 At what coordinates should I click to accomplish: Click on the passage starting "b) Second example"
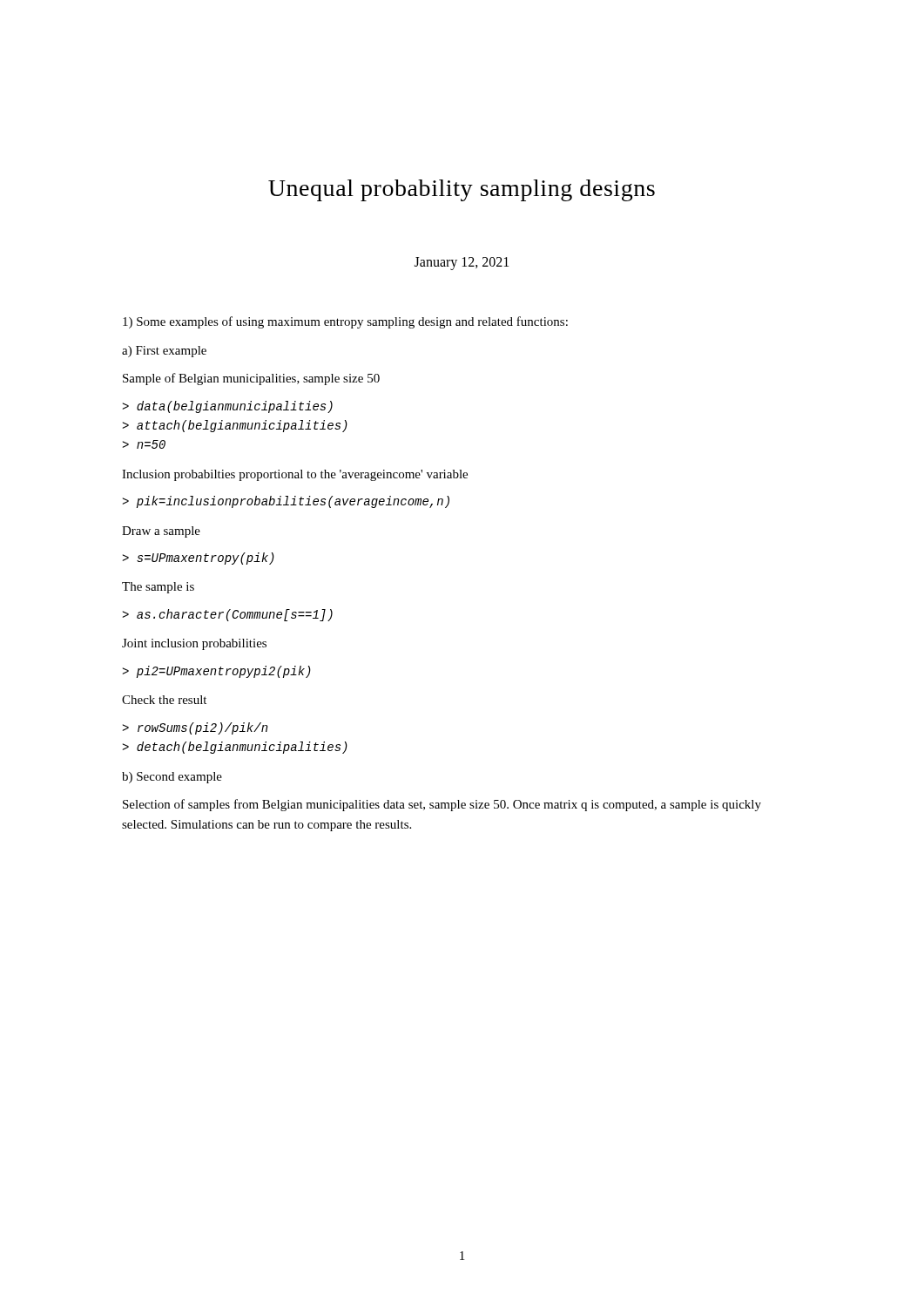(x=172, y=776)
